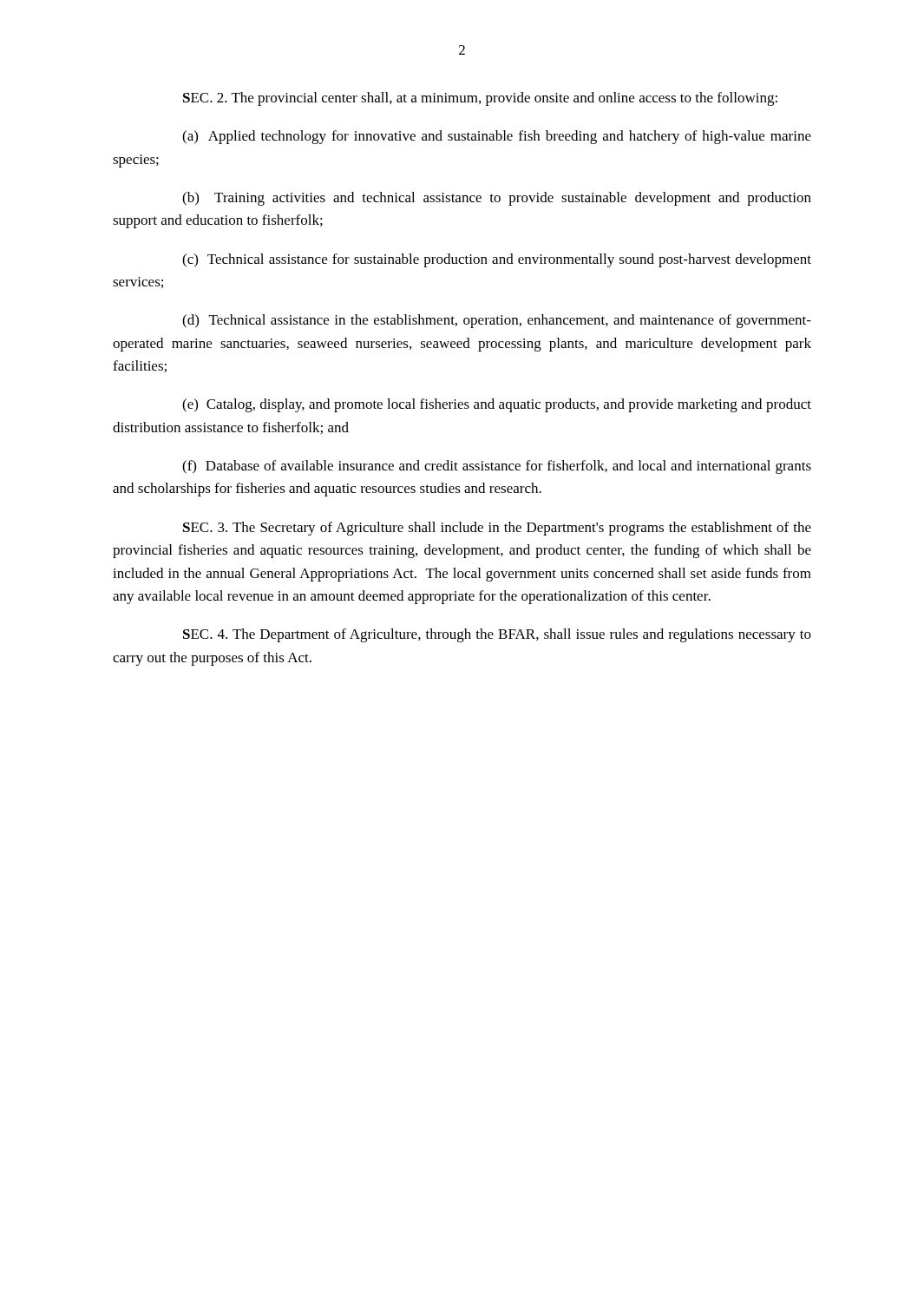Click on the region starting "(f) Database of"

(x=462, y=477)
